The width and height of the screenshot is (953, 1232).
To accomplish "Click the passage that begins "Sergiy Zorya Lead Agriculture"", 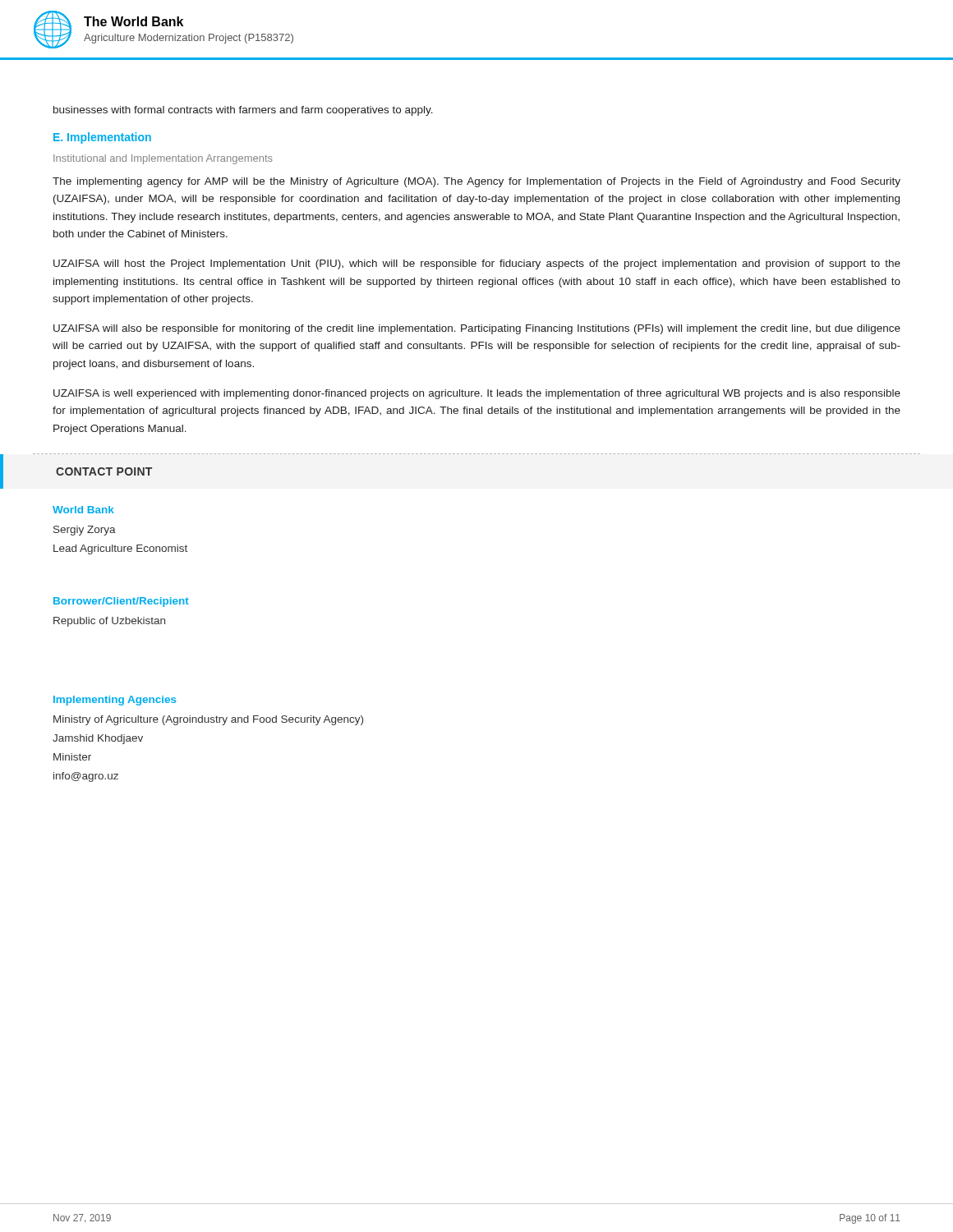I will 120,539.
